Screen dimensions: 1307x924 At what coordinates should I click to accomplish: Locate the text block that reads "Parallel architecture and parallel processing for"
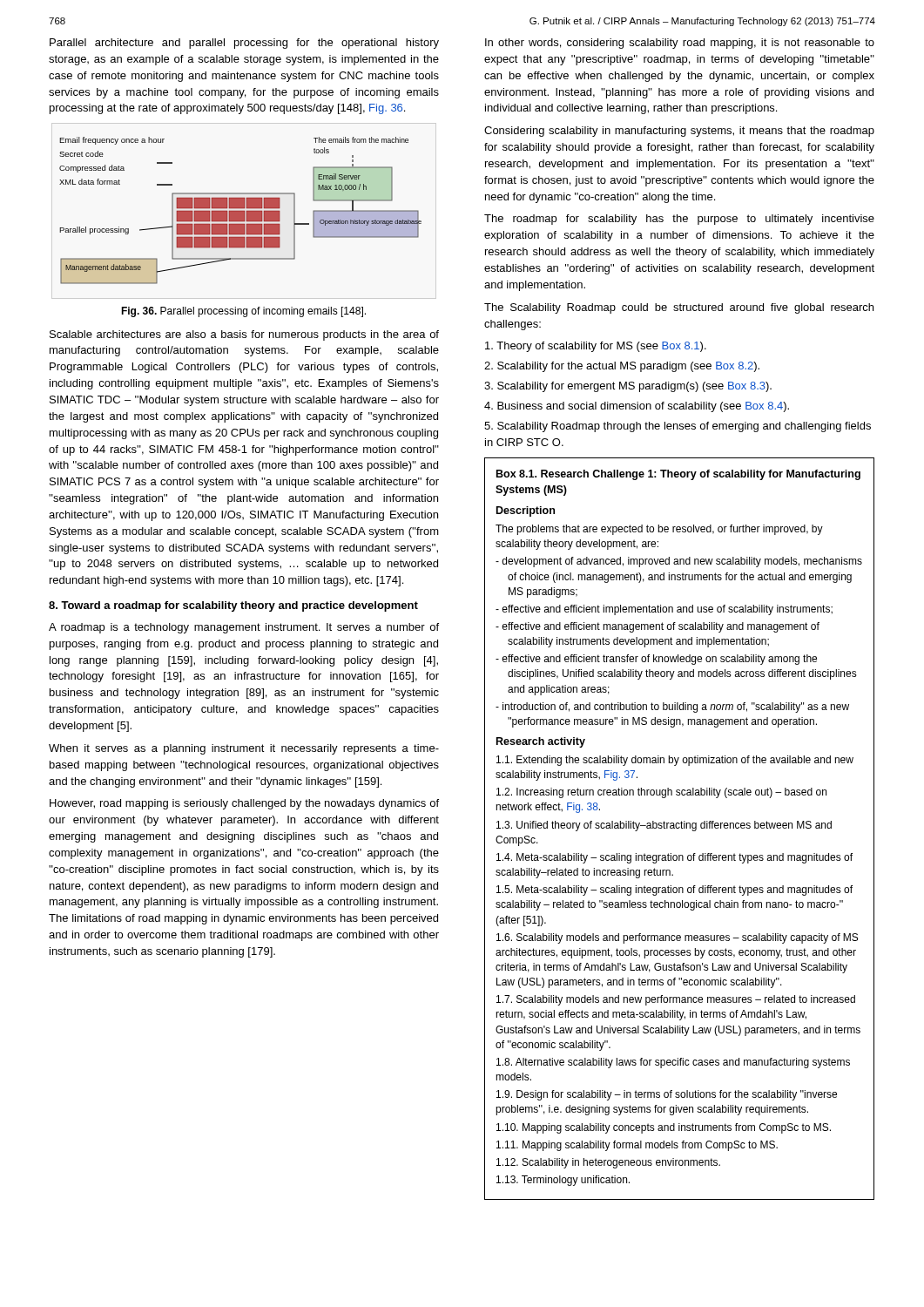click(x=244, y=76)
